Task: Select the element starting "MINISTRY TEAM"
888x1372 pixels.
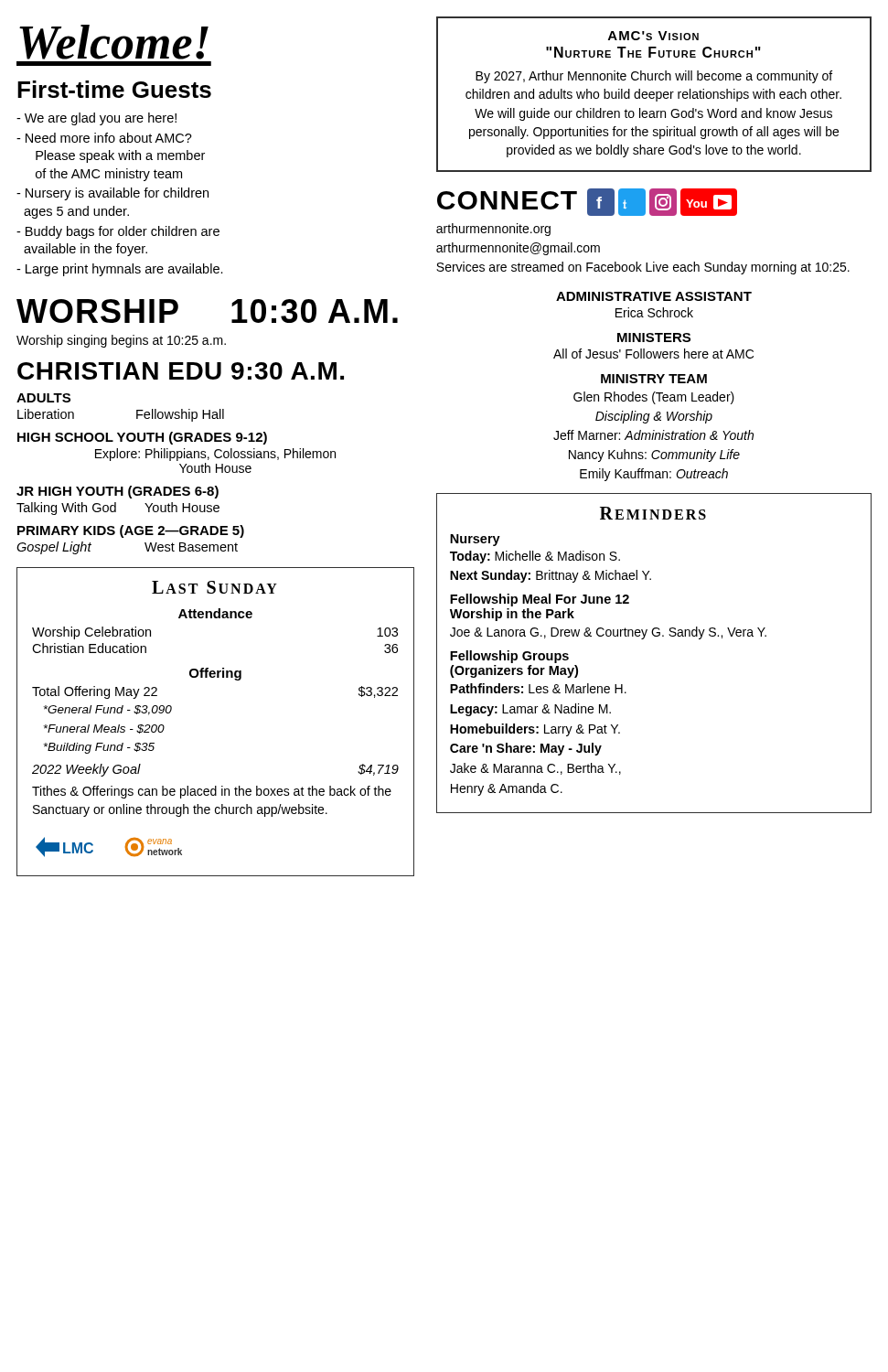Action: coord(654,379)
